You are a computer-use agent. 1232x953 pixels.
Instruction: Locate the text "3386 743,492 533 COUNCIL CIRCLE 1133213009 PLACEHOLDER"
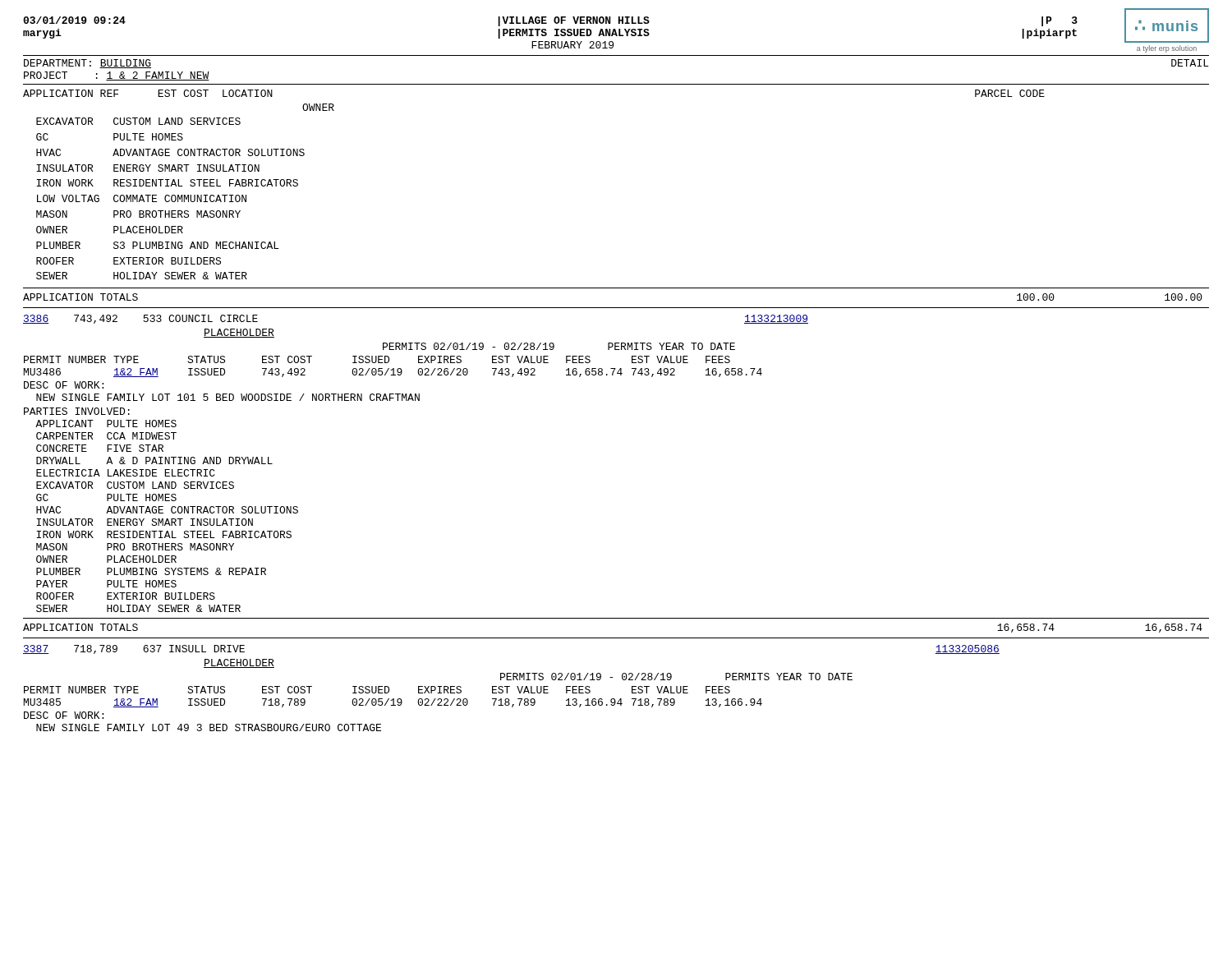coord(37,319)
